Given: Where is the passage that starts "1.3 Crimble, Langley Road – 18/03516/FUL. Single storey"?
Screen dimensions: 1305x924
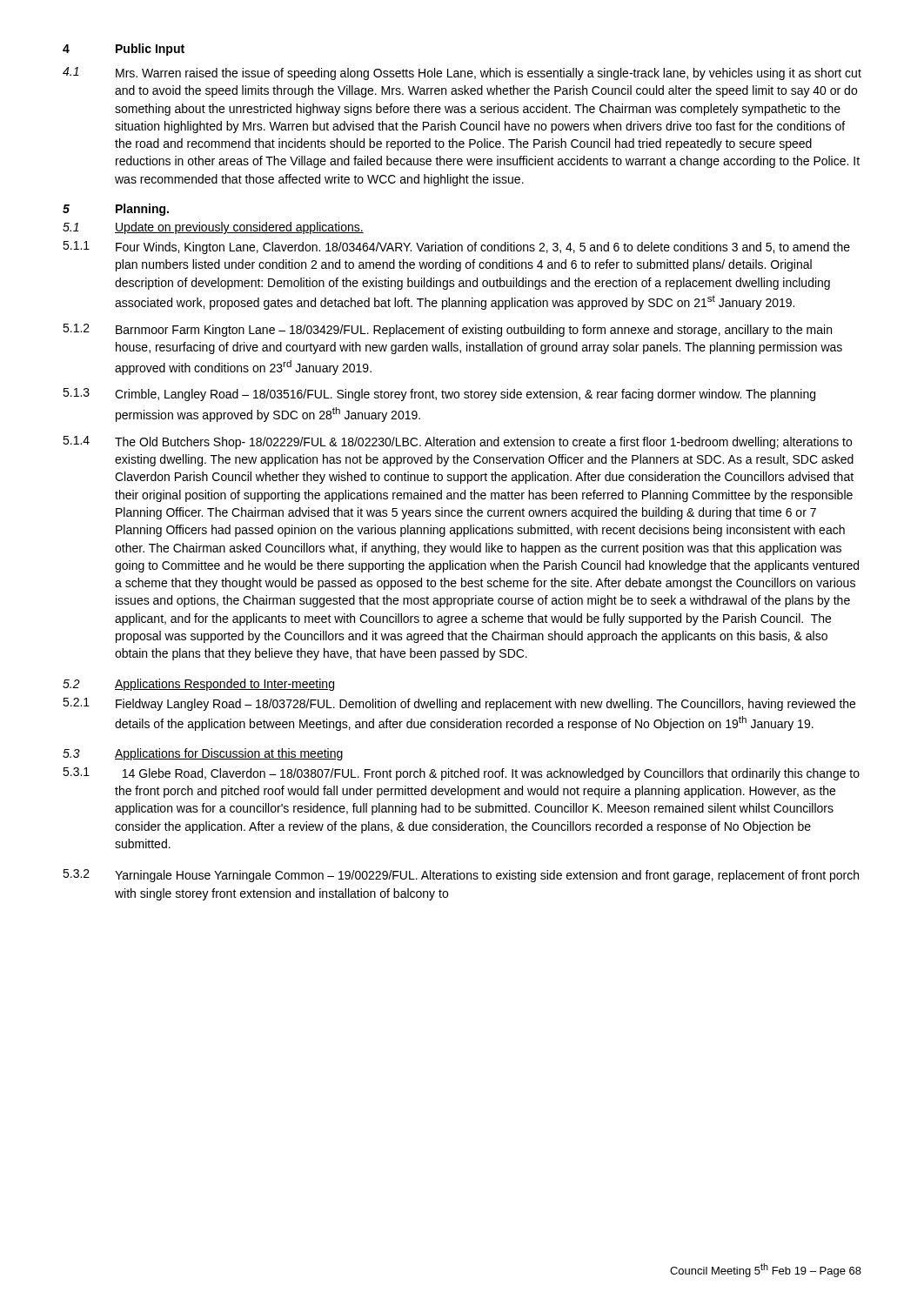Looking at the screenshot, I should (462, 407).
